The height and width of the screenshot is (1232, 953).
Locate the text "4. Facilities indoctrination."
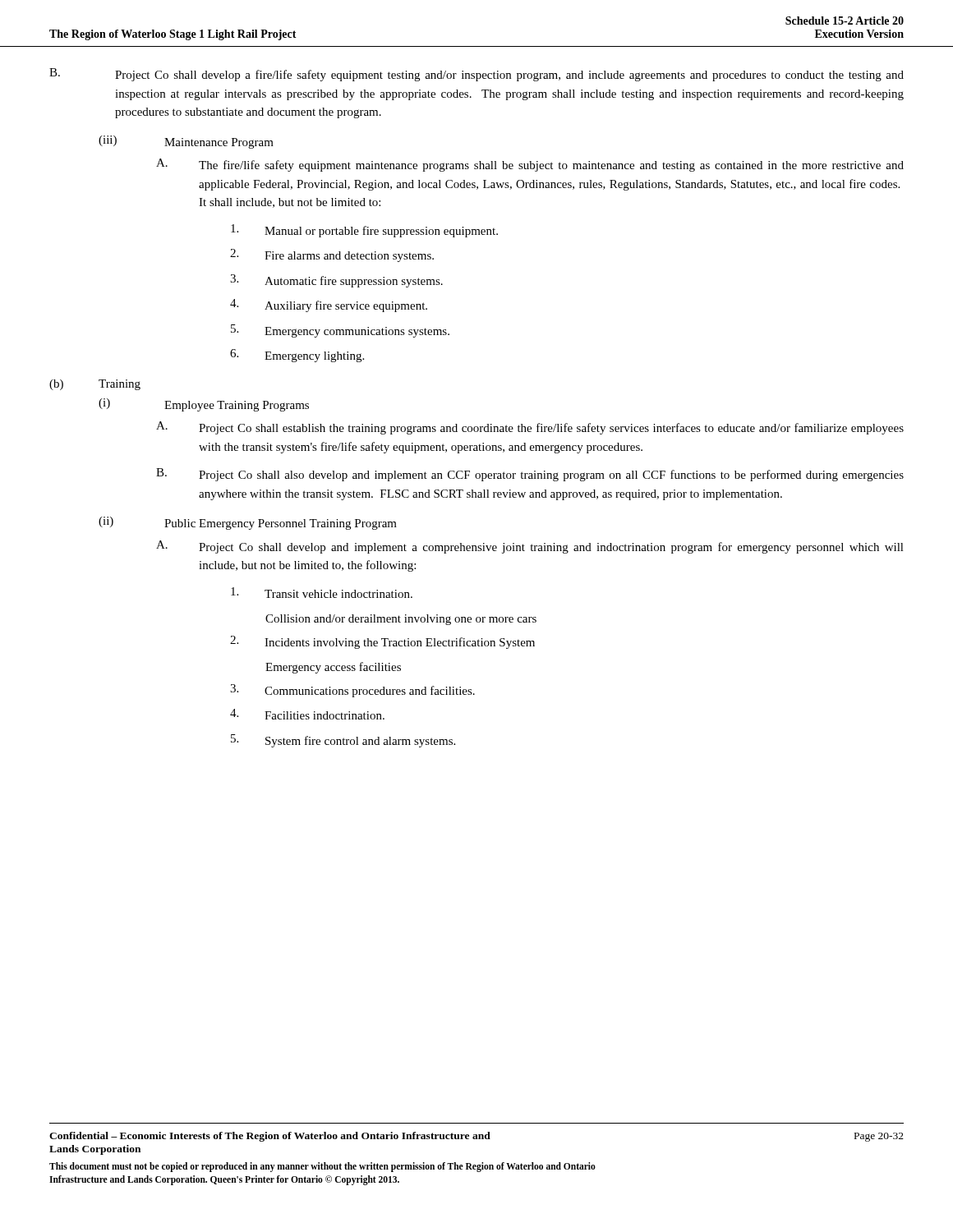tap(307, 714)
